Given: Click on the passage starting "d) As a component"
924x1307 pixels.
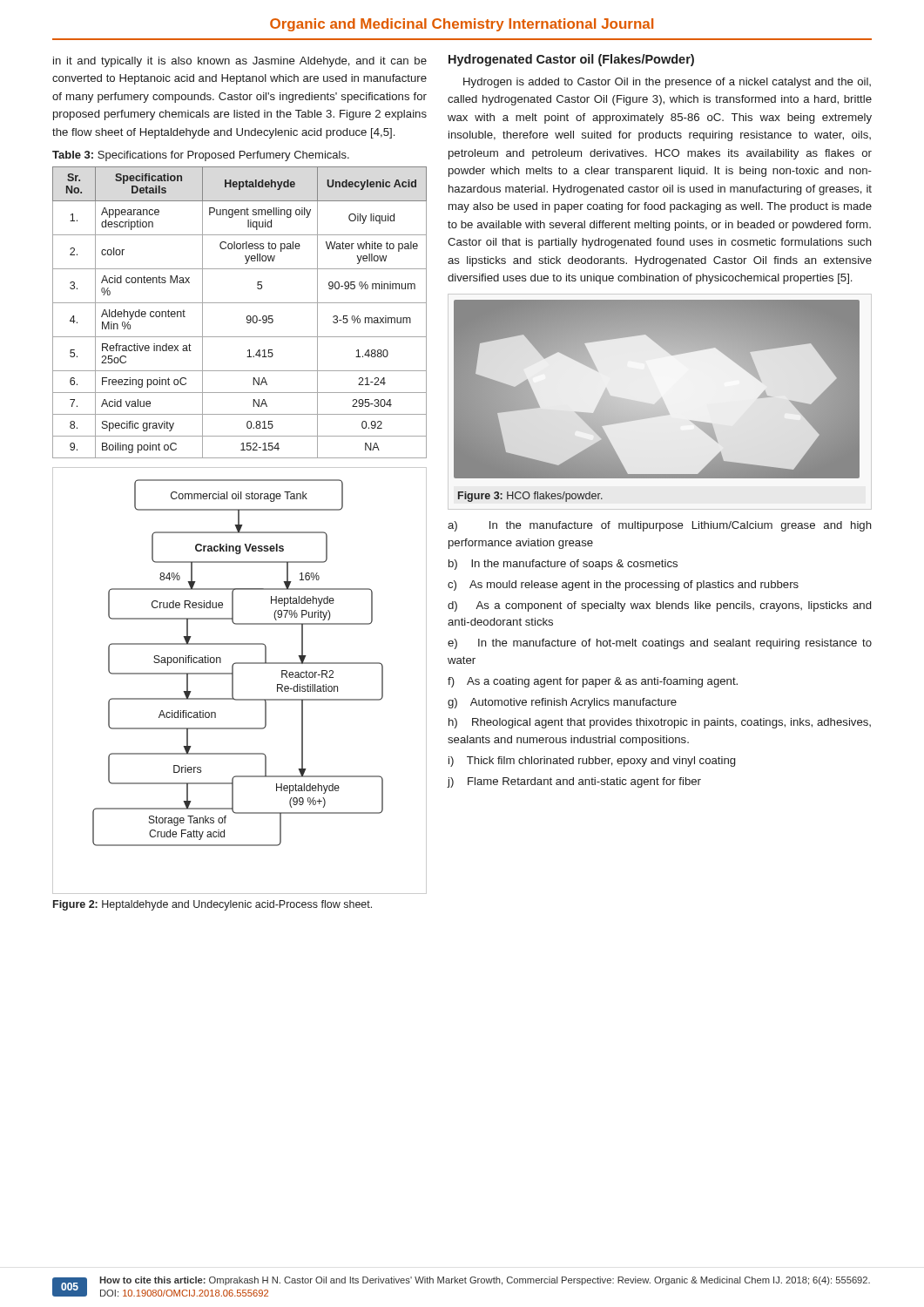Looking at the screenshot, I should 660,613.
